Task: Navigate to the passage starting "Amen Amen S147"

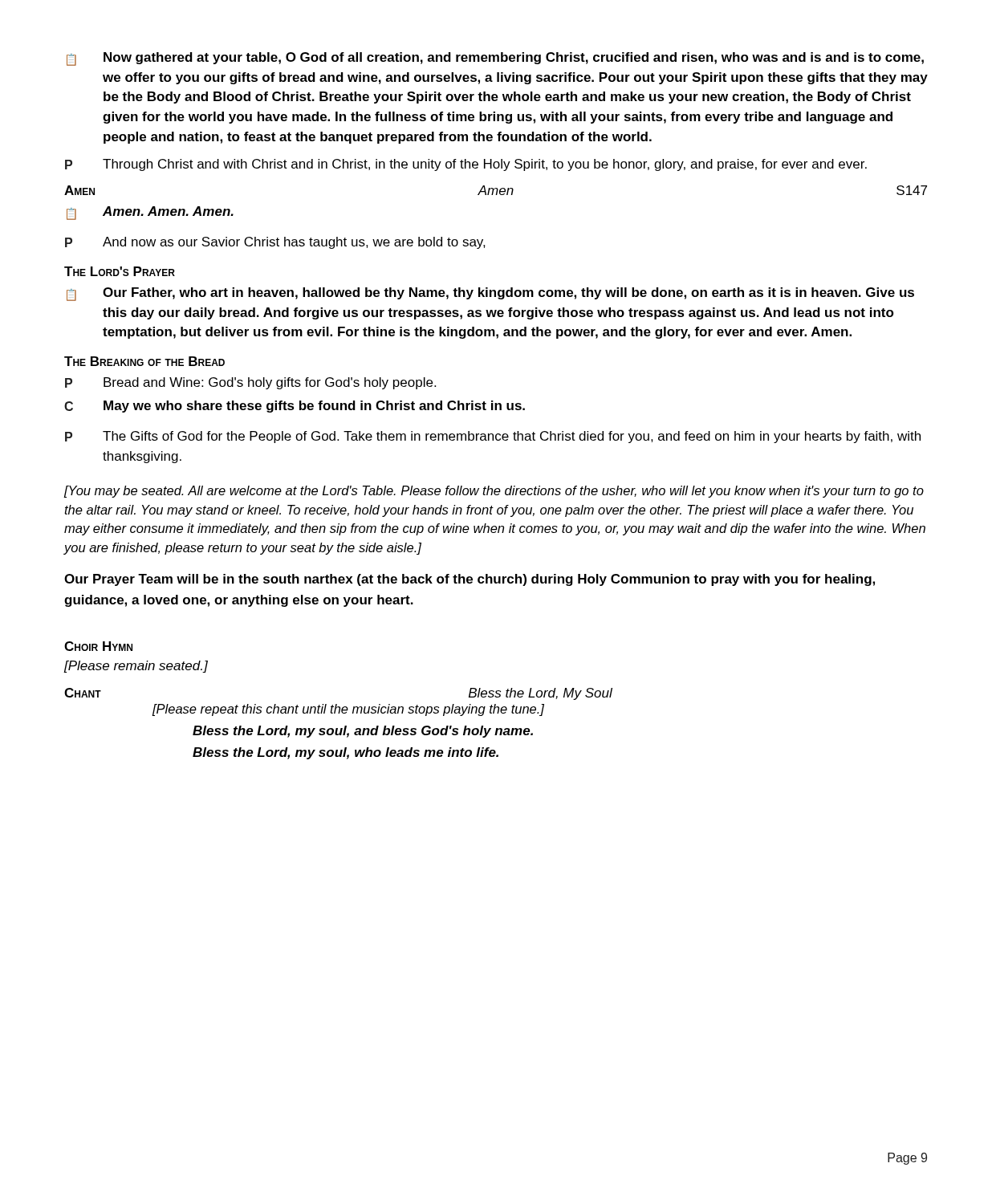Action: tap(496, 191)
